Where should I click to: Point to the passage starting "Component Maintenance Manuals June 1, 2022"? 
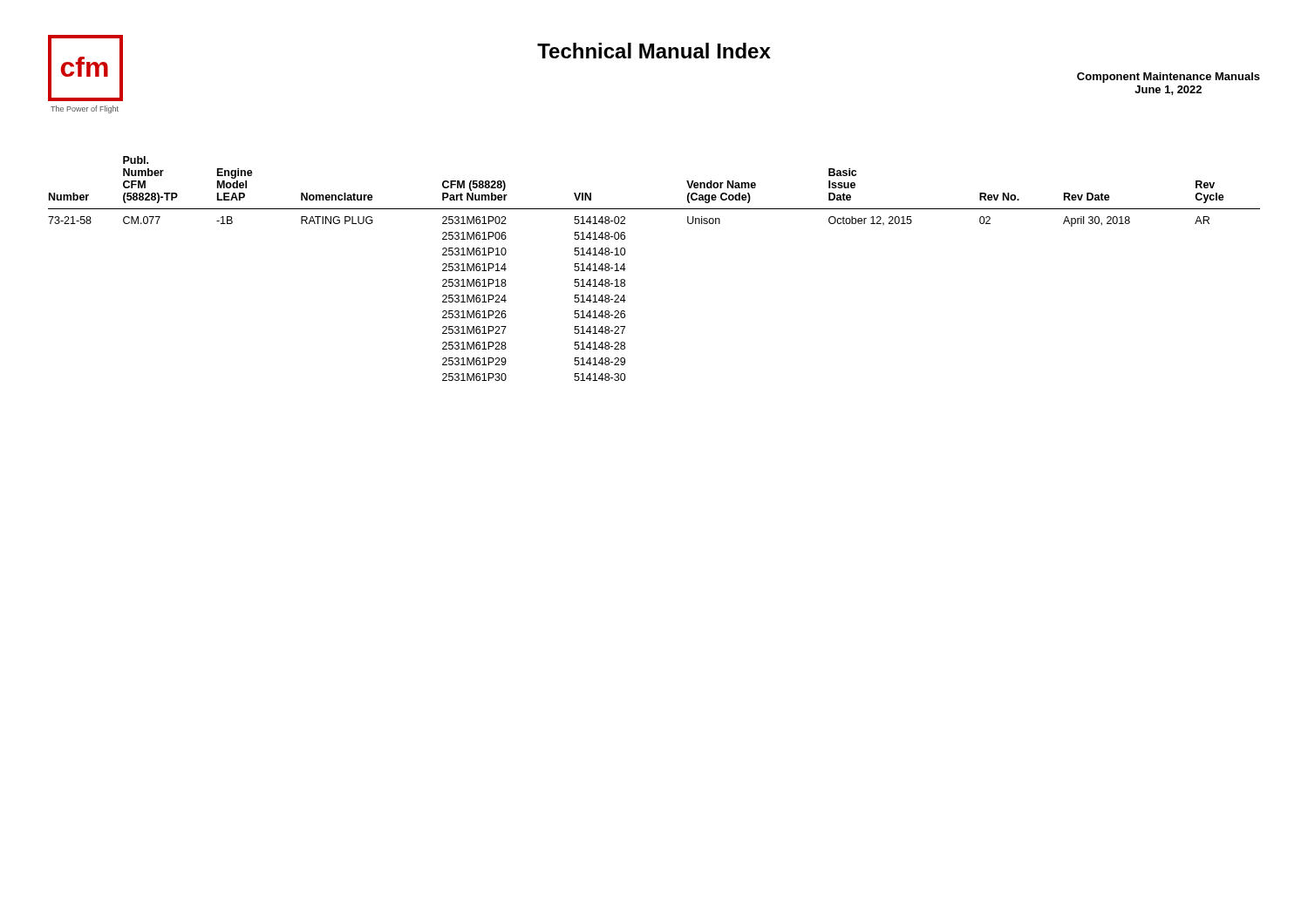coord(1168,83)
